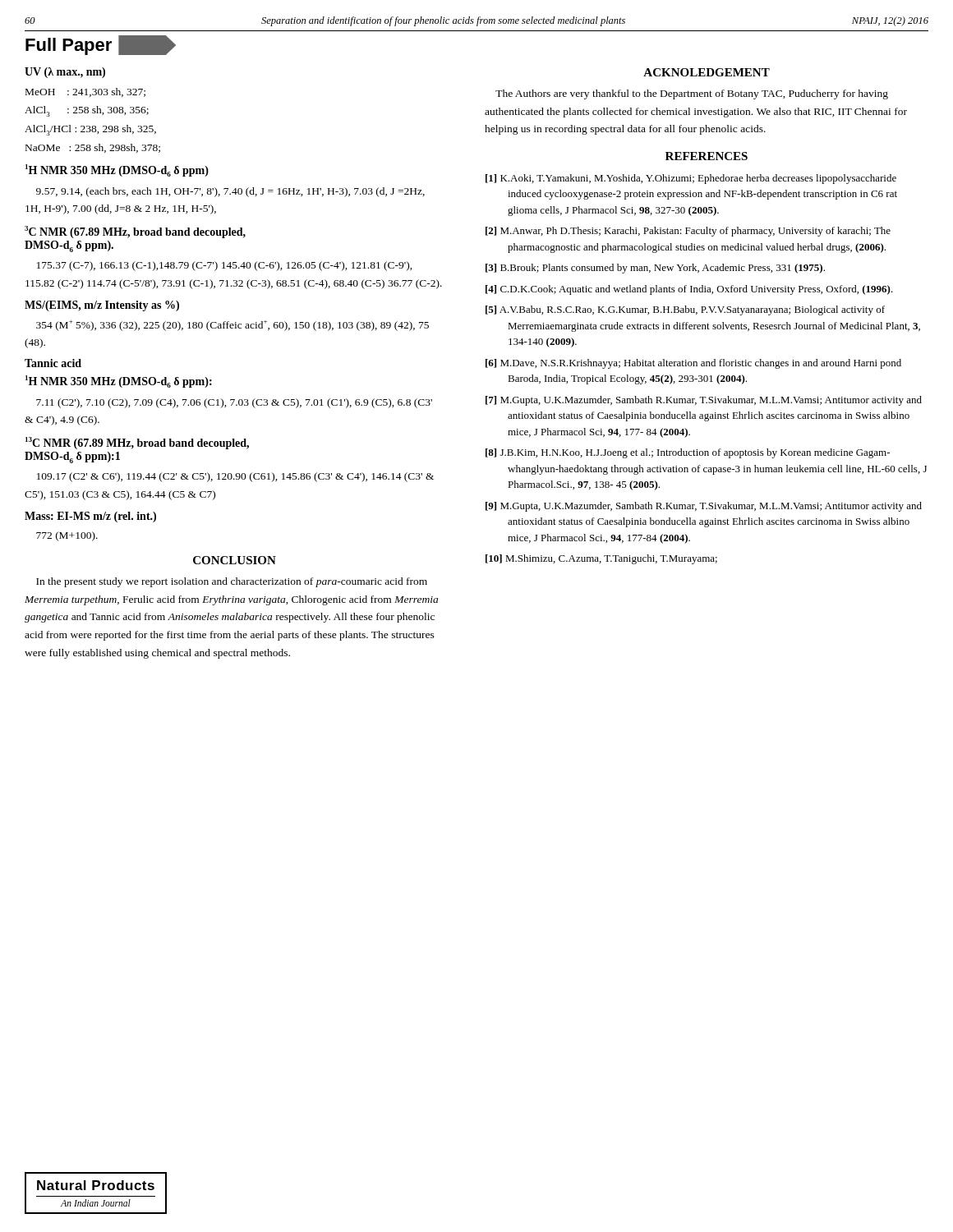953x1232 pixels.
Task: Click the passage that begins "[6] M.Dave, N.S.R.Krishnayya; Habitat"
Action: (693, 370)
